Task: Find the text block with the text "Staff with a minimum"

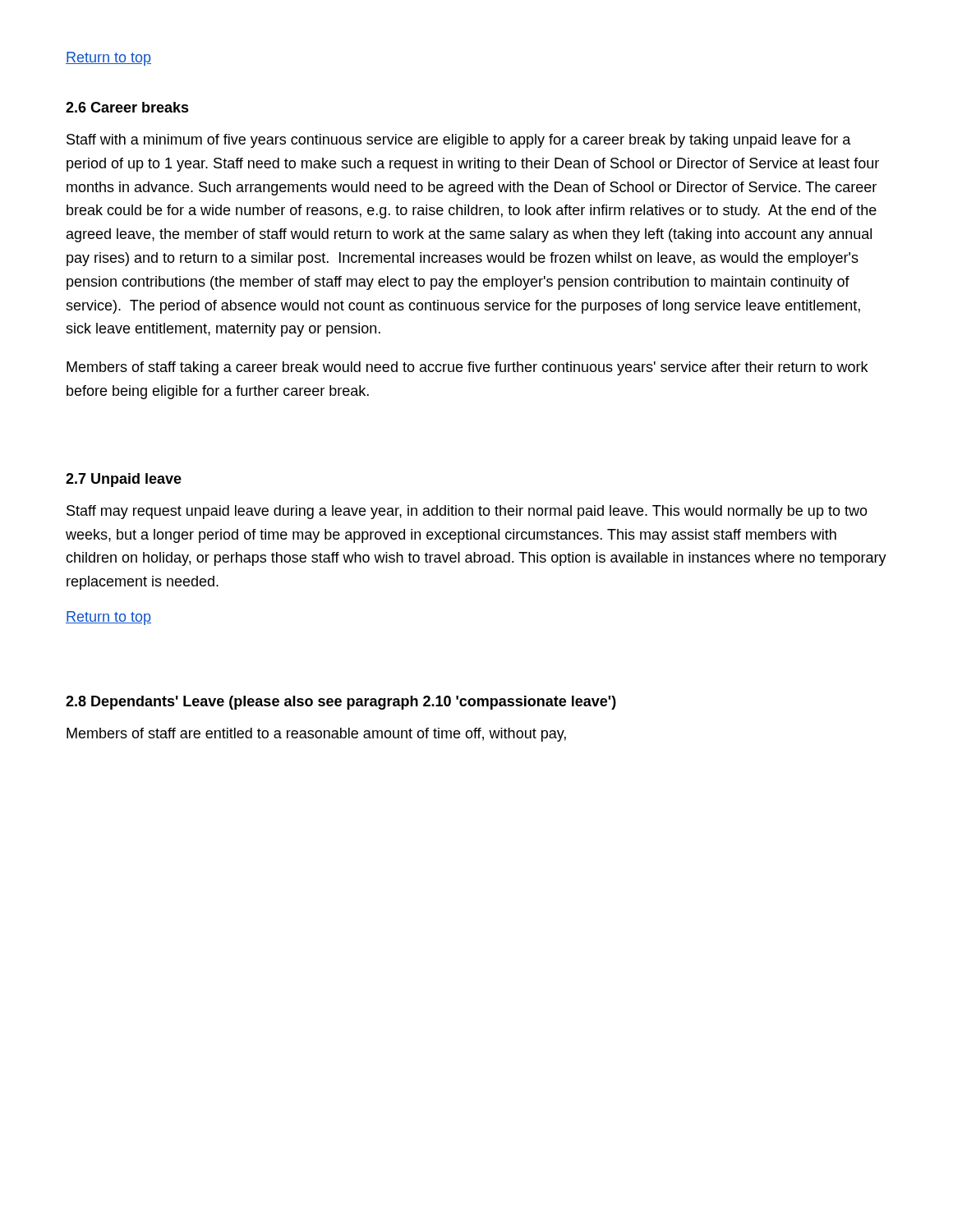Action: pos(472,234)
